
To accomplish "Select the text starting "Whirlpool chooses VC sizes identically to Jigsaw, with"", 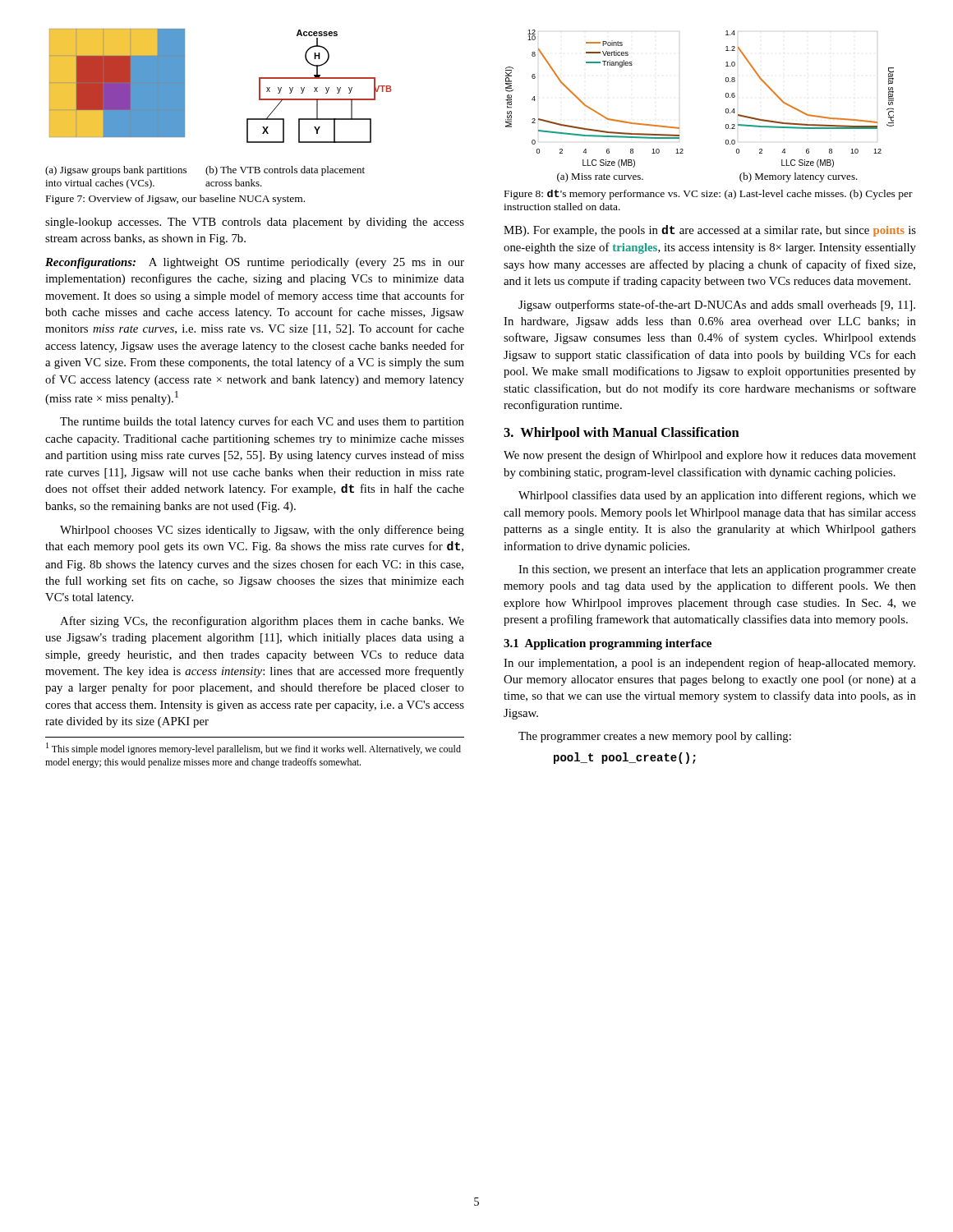I will pyautogui.click(x=255, y=564).
